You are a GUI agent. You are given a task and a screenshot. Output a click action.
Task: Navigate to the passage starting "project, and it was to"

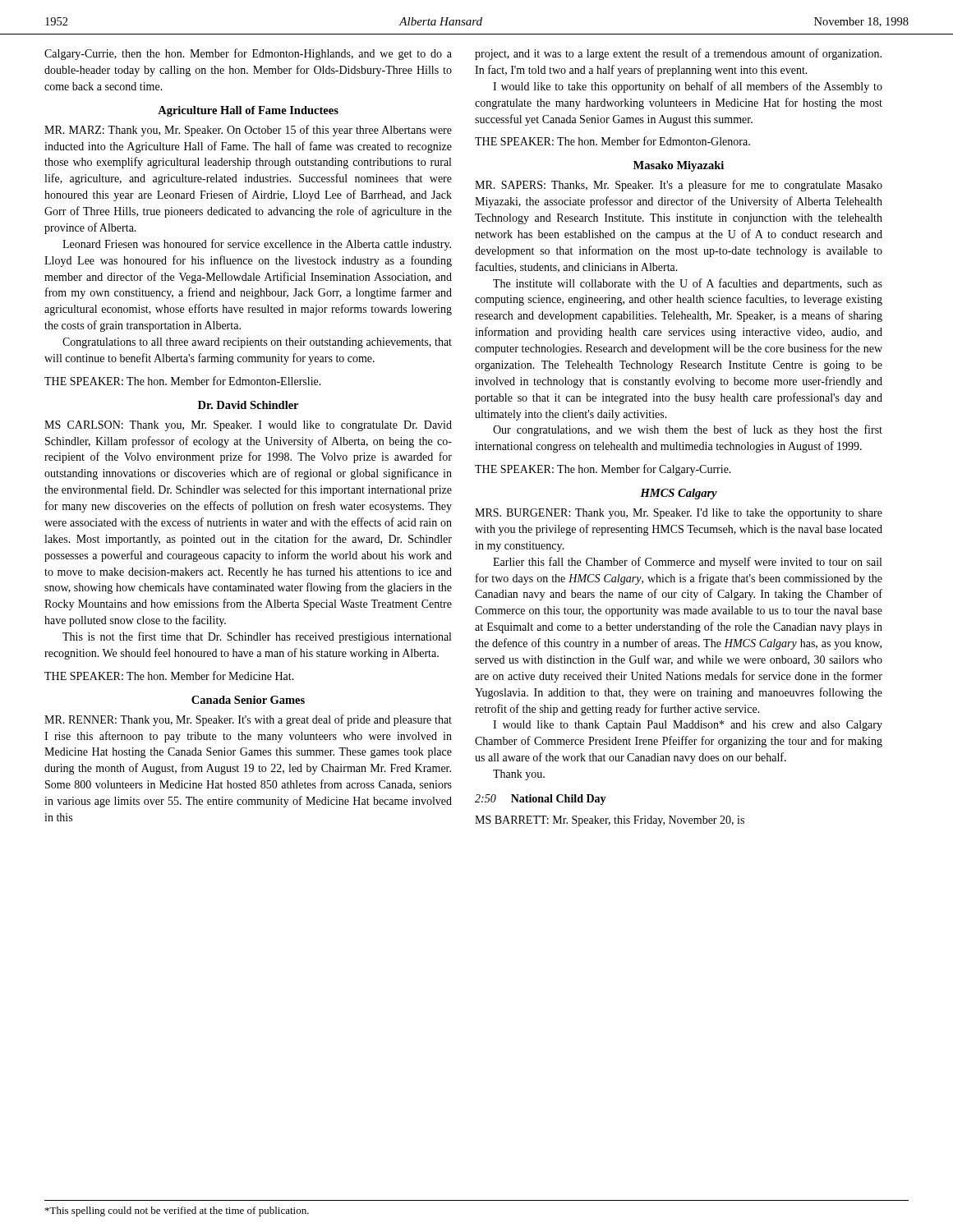click(679, 87)
